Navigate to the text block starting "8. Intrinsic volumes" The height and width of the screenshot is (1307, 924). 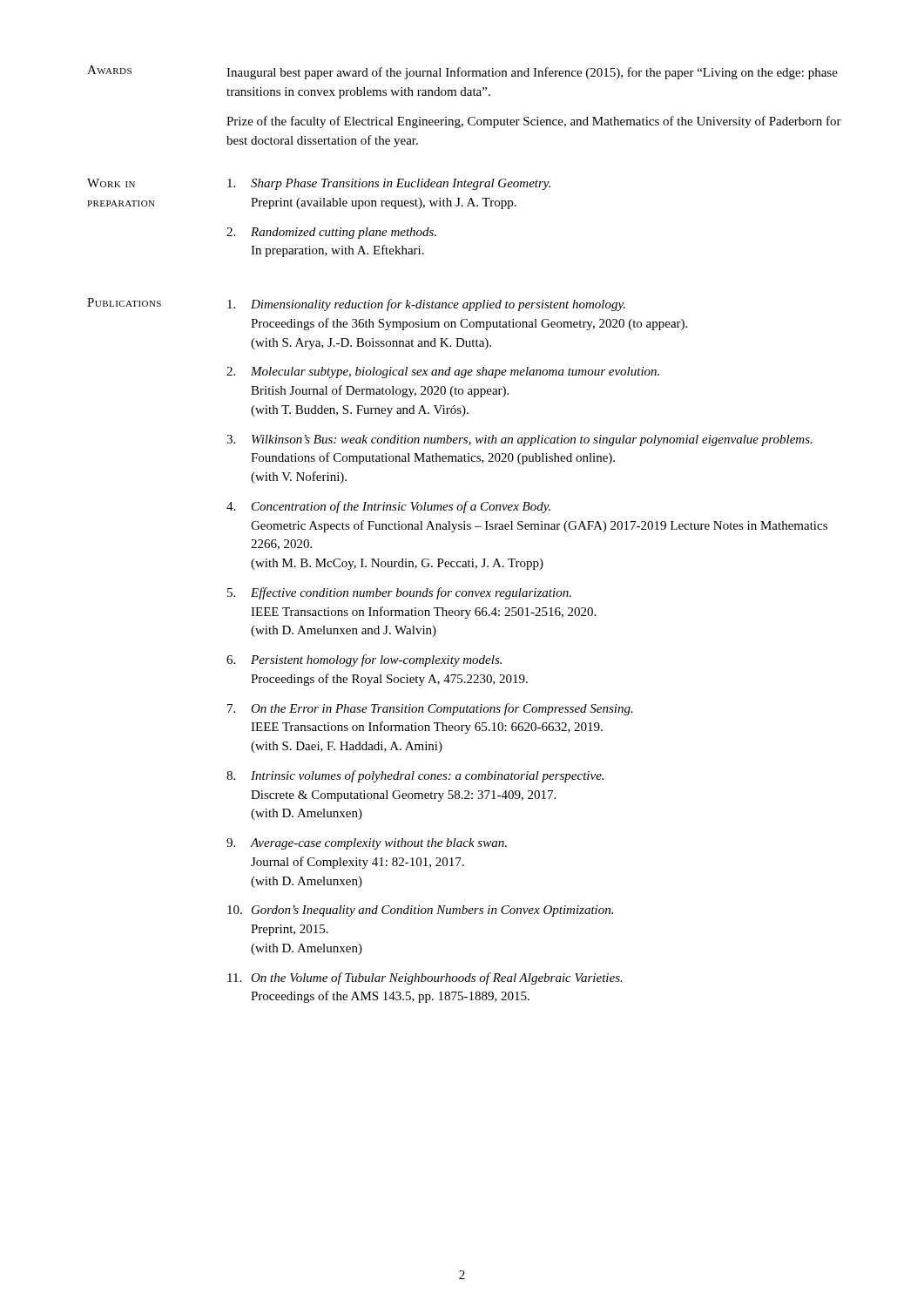[540, 795]
